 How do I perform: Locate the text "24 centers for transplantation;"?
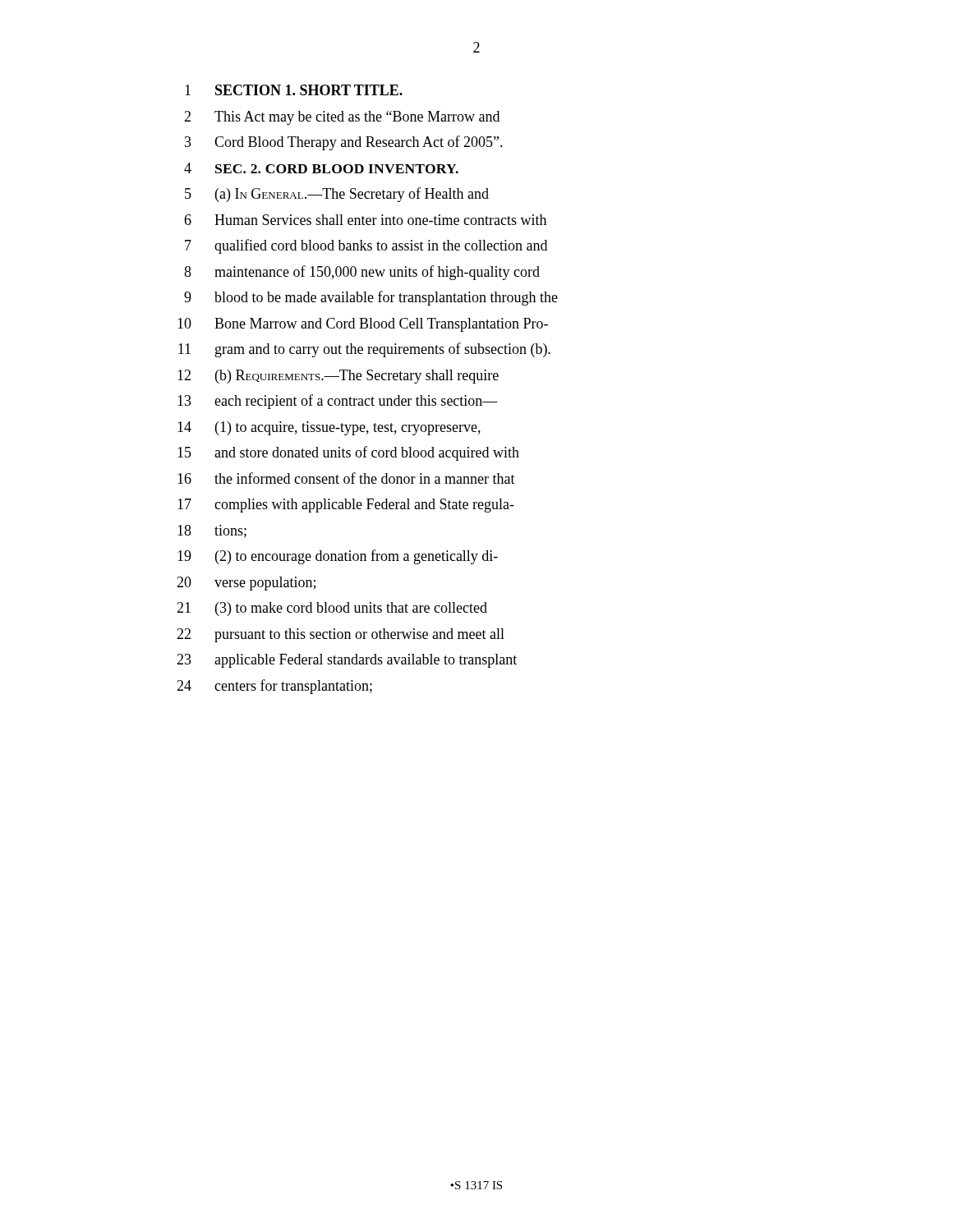click(274, 687)
